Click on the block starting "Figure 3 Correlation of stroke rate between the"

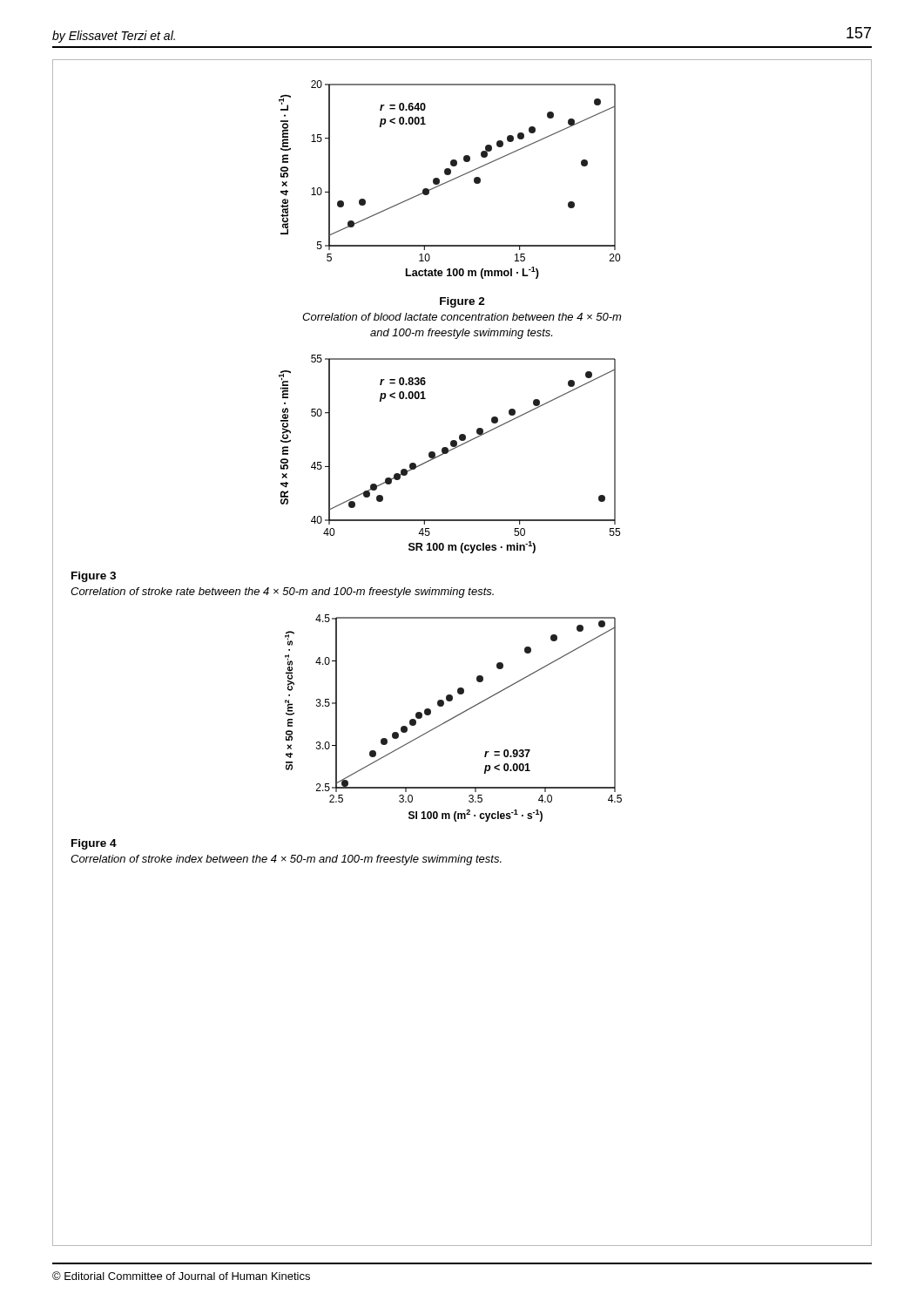(283, 583)
